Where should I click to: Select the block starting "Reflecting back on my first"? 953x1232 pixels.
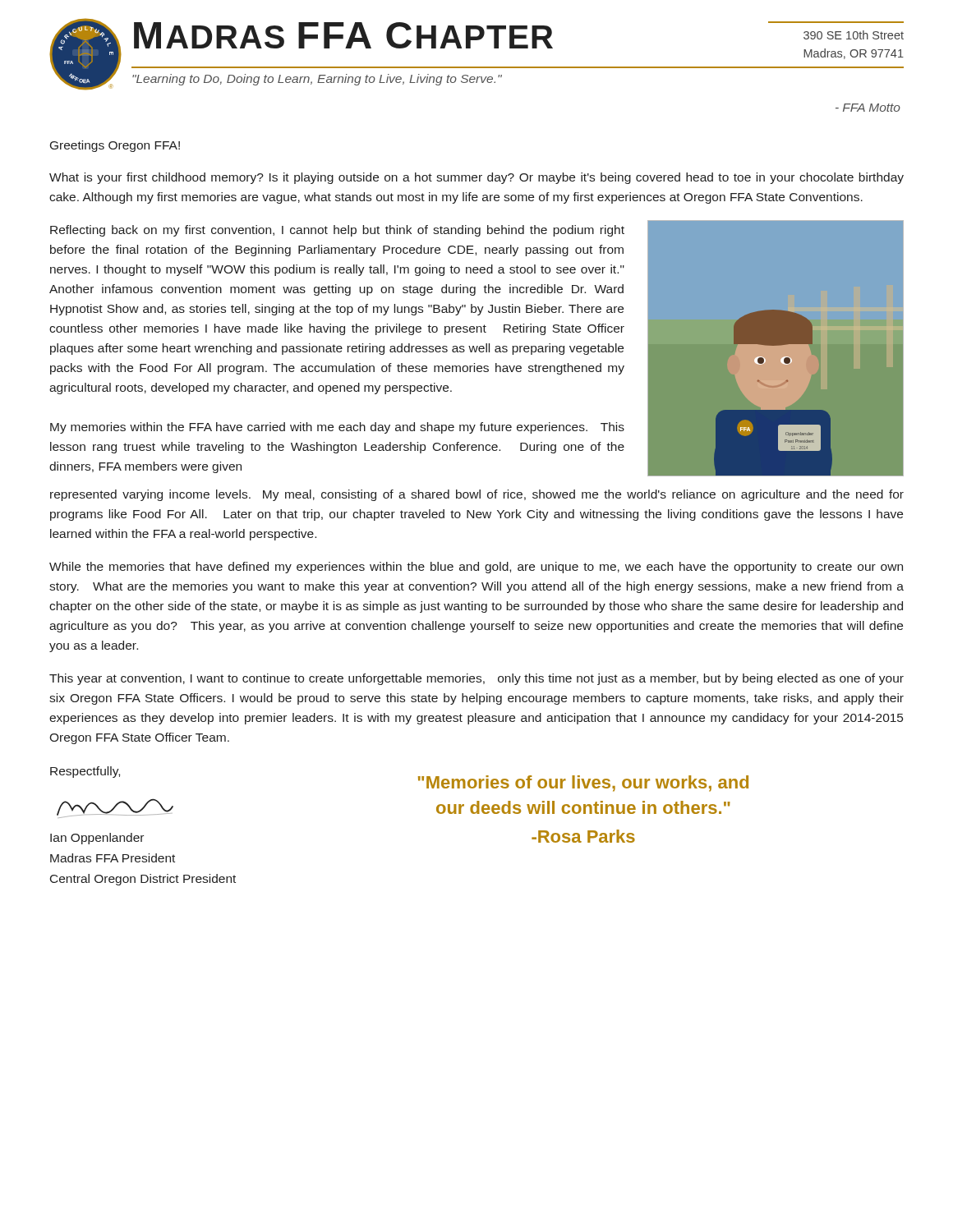[x=337, y=308]
